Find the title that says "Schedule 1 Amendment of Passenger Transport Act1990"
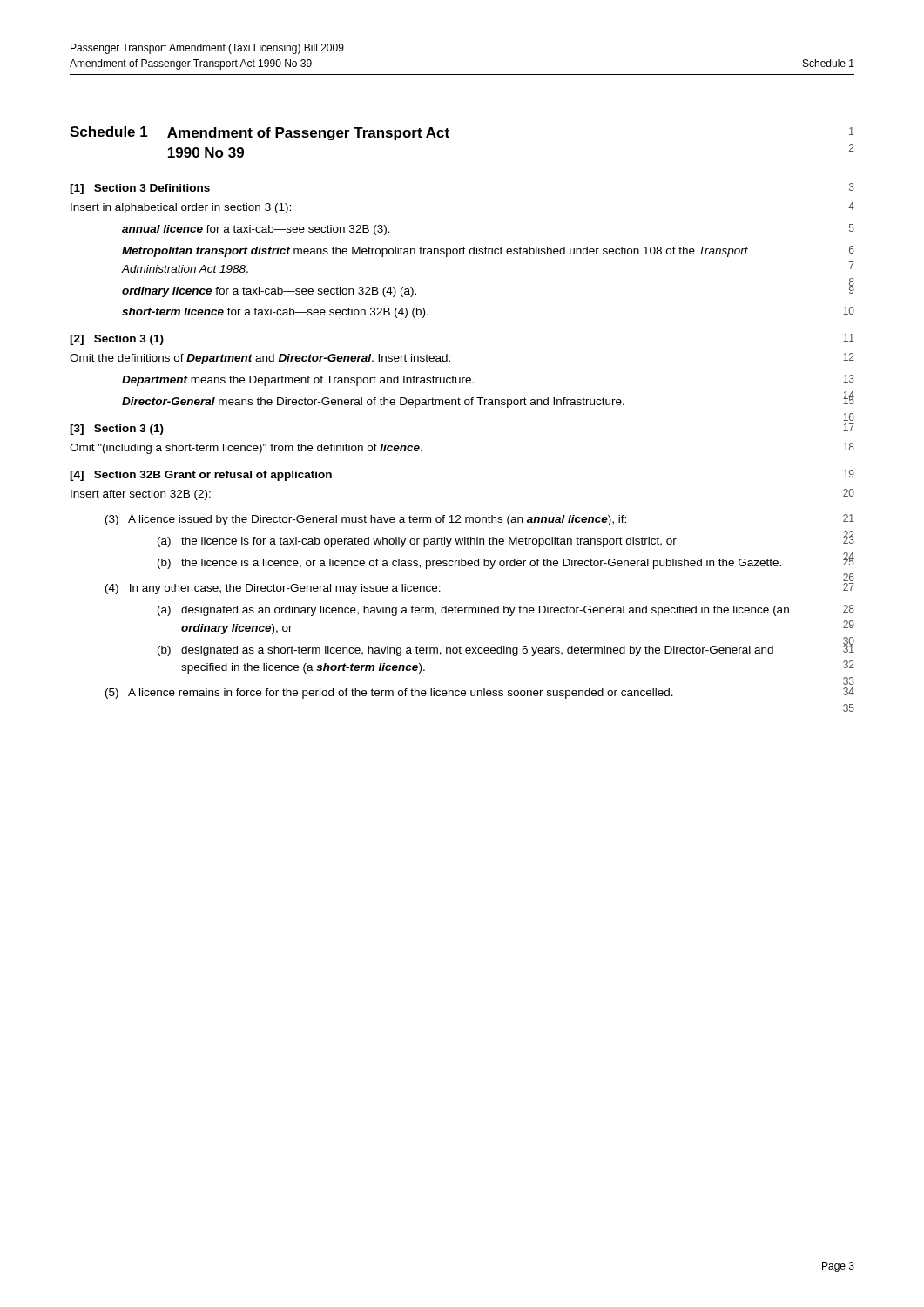Screen dimensions: 1307x924 point(438,144)
